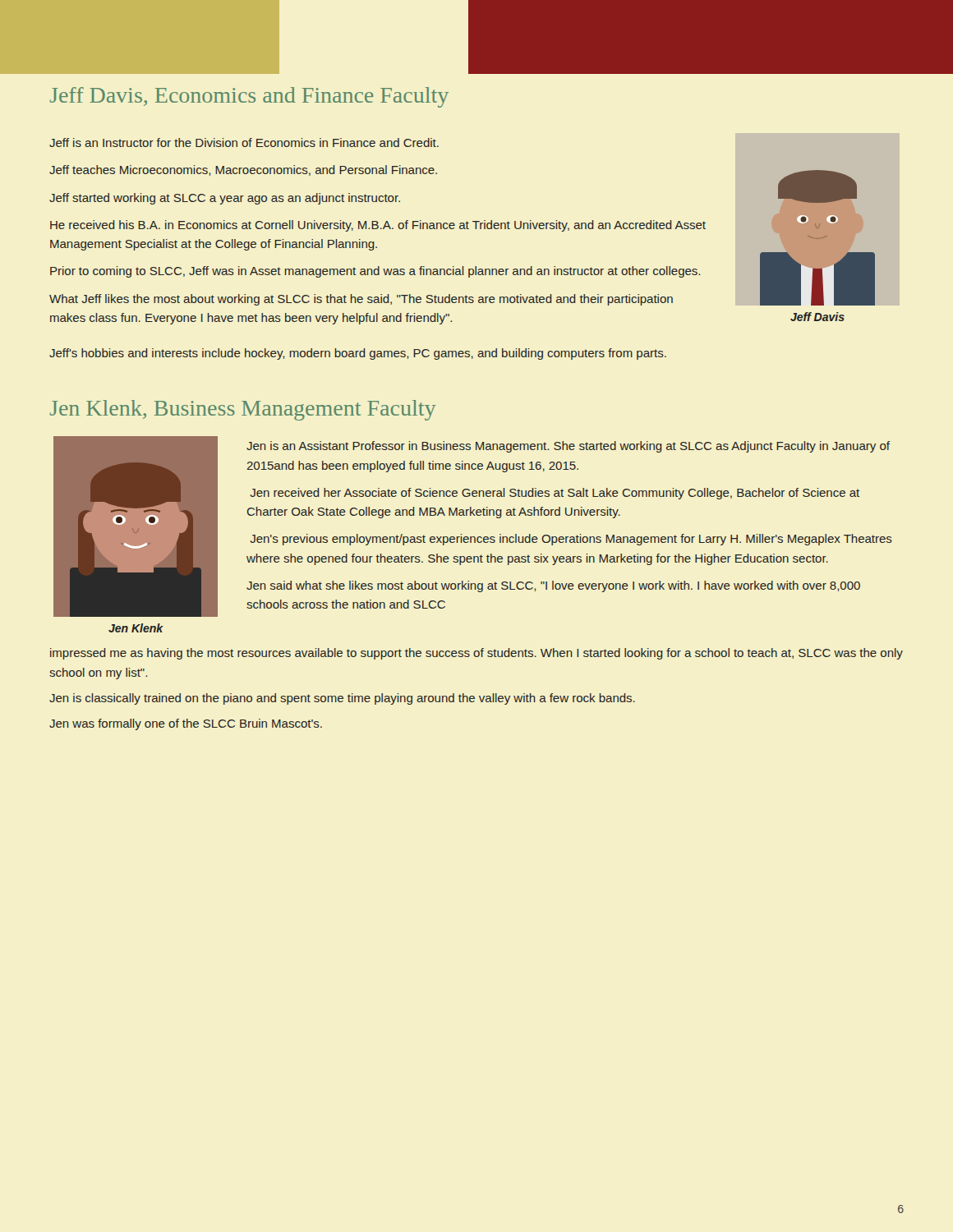This screenshot has width=953, height=1232.
Task: Select the text block with the text "Jeff teaches Microeconomics, Macroeconomics,"
Action: click(x=378, y=170)
